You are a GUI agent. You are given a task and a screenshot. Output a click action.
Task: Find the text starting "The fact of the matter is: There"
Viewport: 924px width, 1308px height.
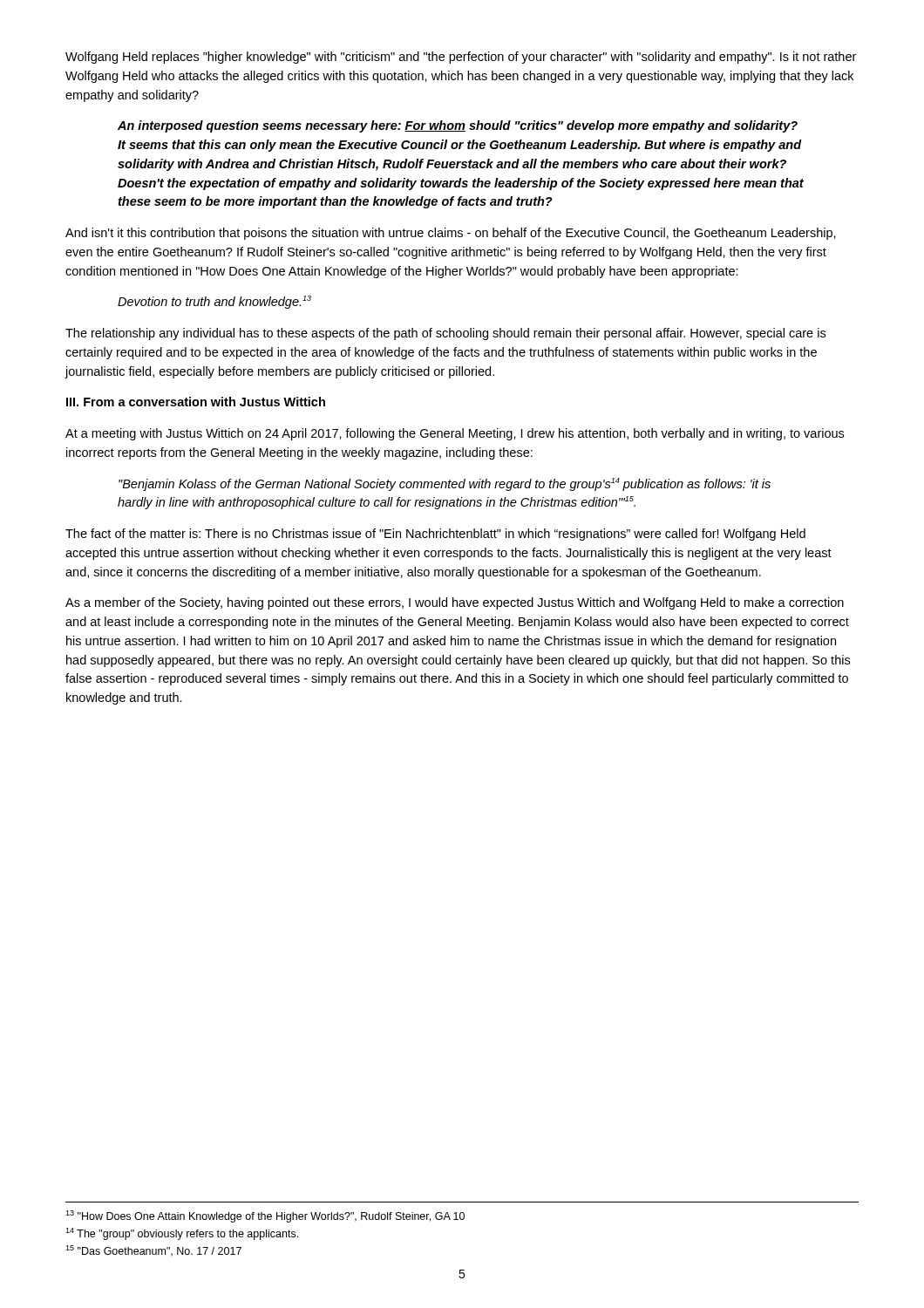click(448, 553)
